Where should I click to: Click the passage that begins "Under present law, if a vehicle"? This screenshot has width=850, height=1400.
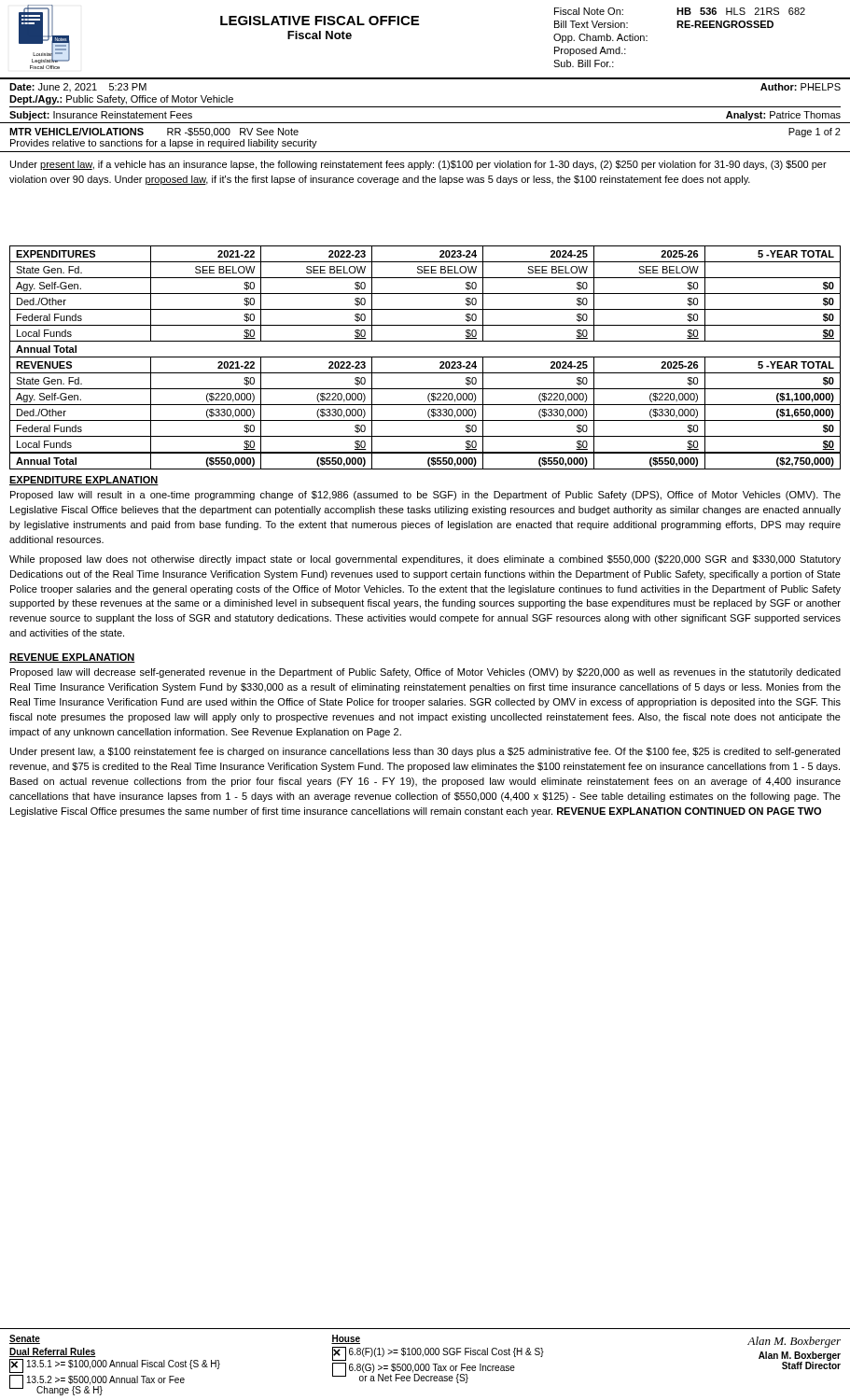(418, 172)
